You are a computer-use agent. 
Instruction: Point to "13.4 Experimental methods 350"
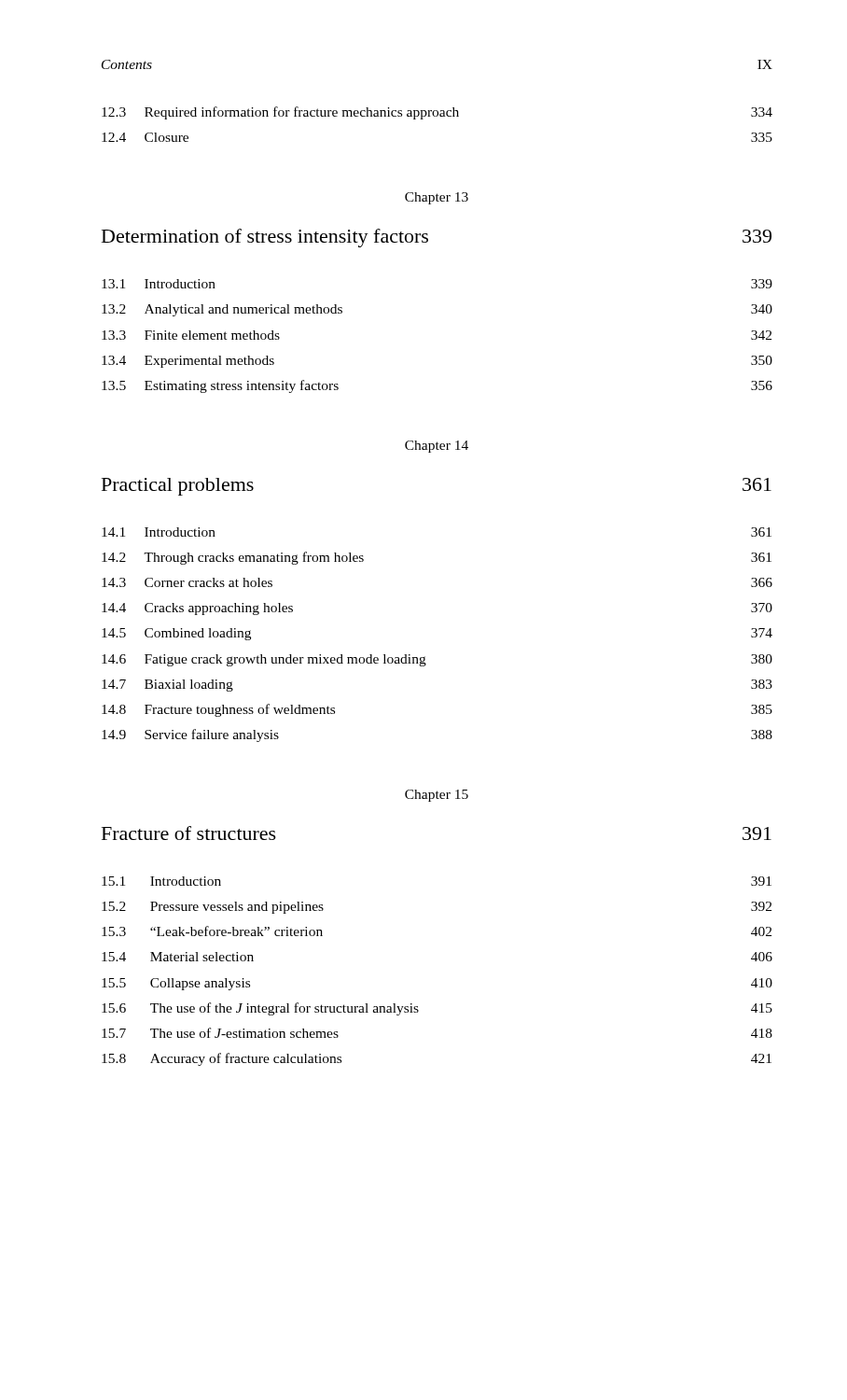[111, 360]
